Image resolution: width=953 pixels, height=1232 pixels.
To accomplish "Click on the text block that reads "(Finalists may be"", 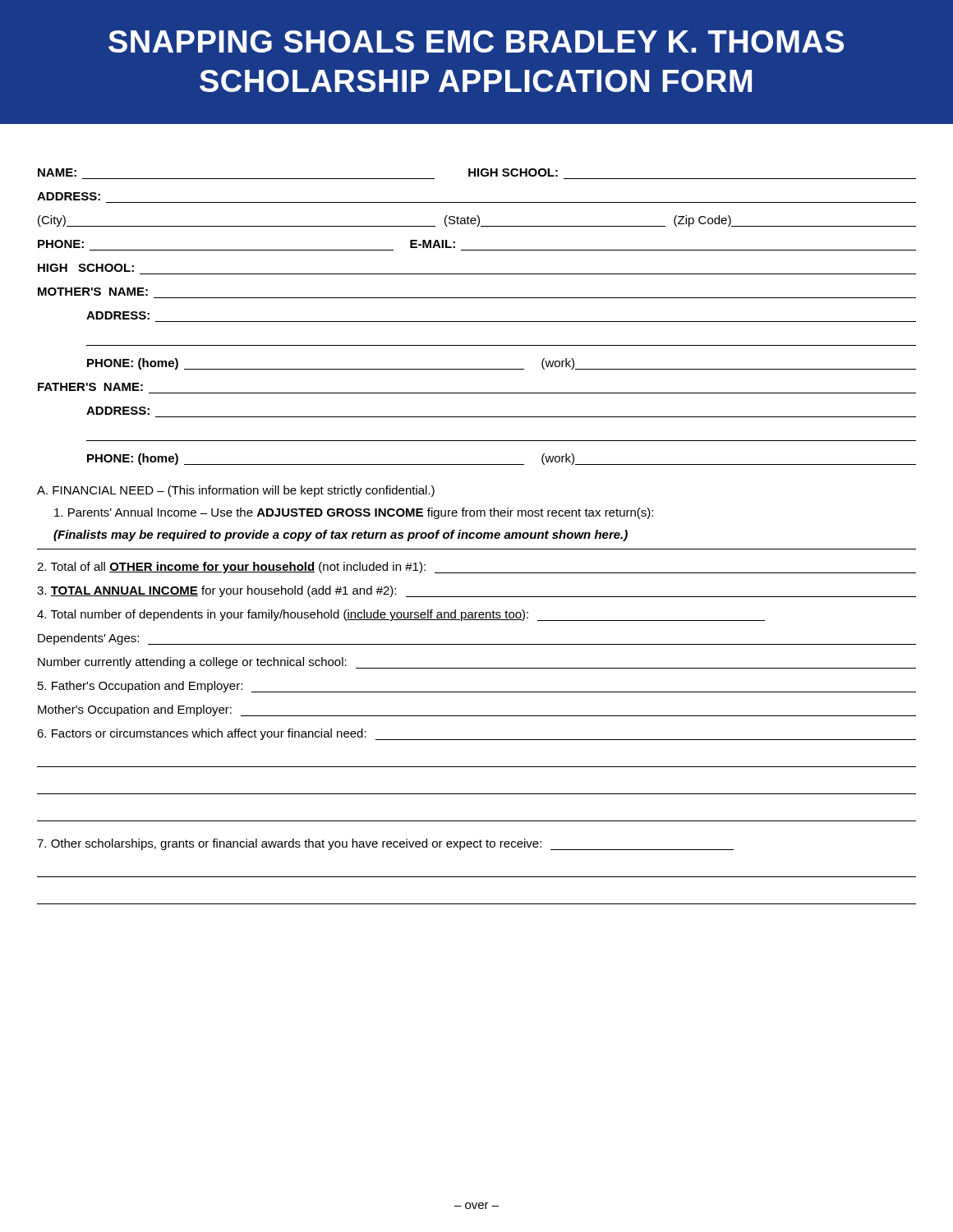I will coord(341,534).
